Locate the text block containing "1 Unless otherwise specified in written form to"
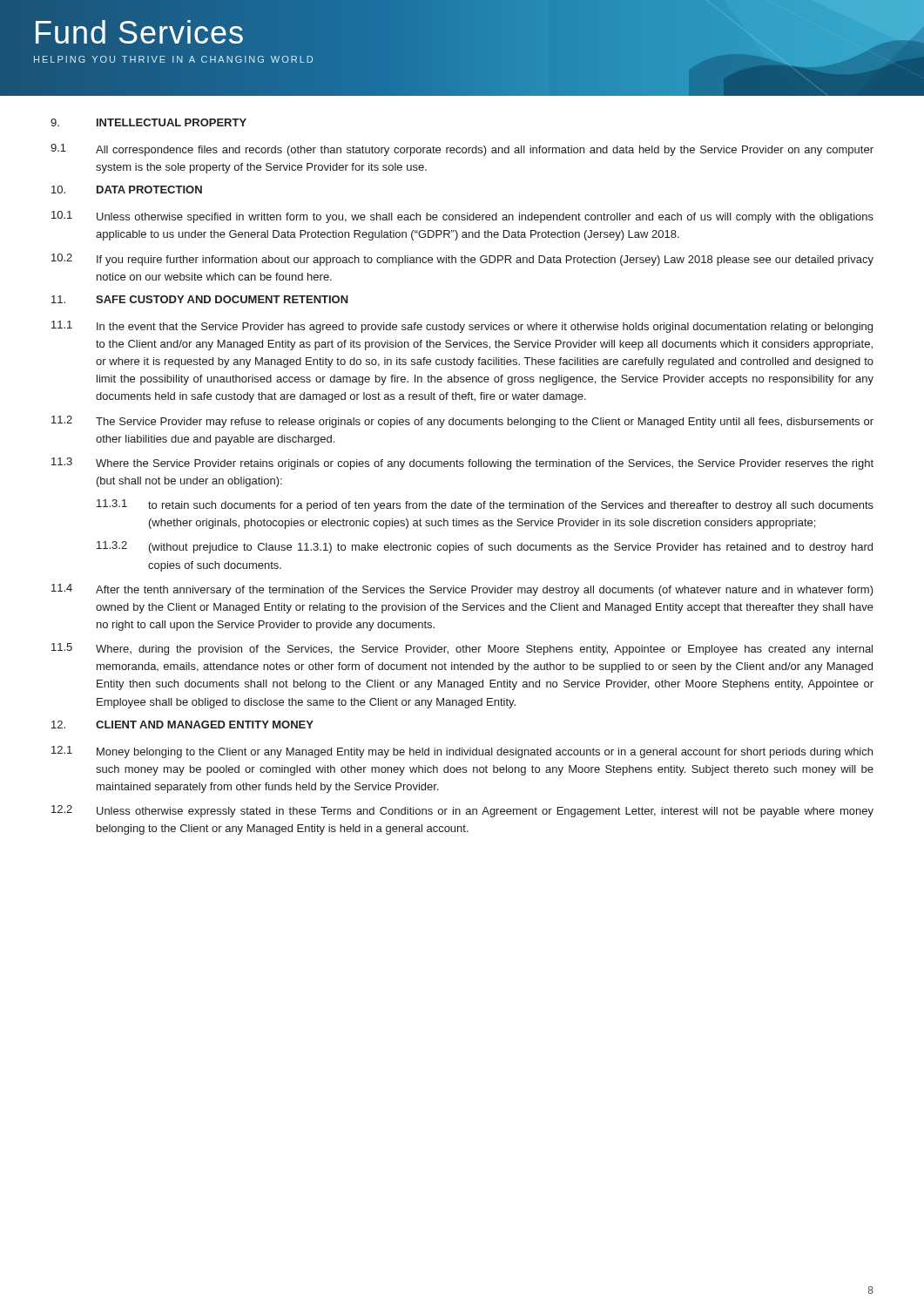 [x=462, y=226]
